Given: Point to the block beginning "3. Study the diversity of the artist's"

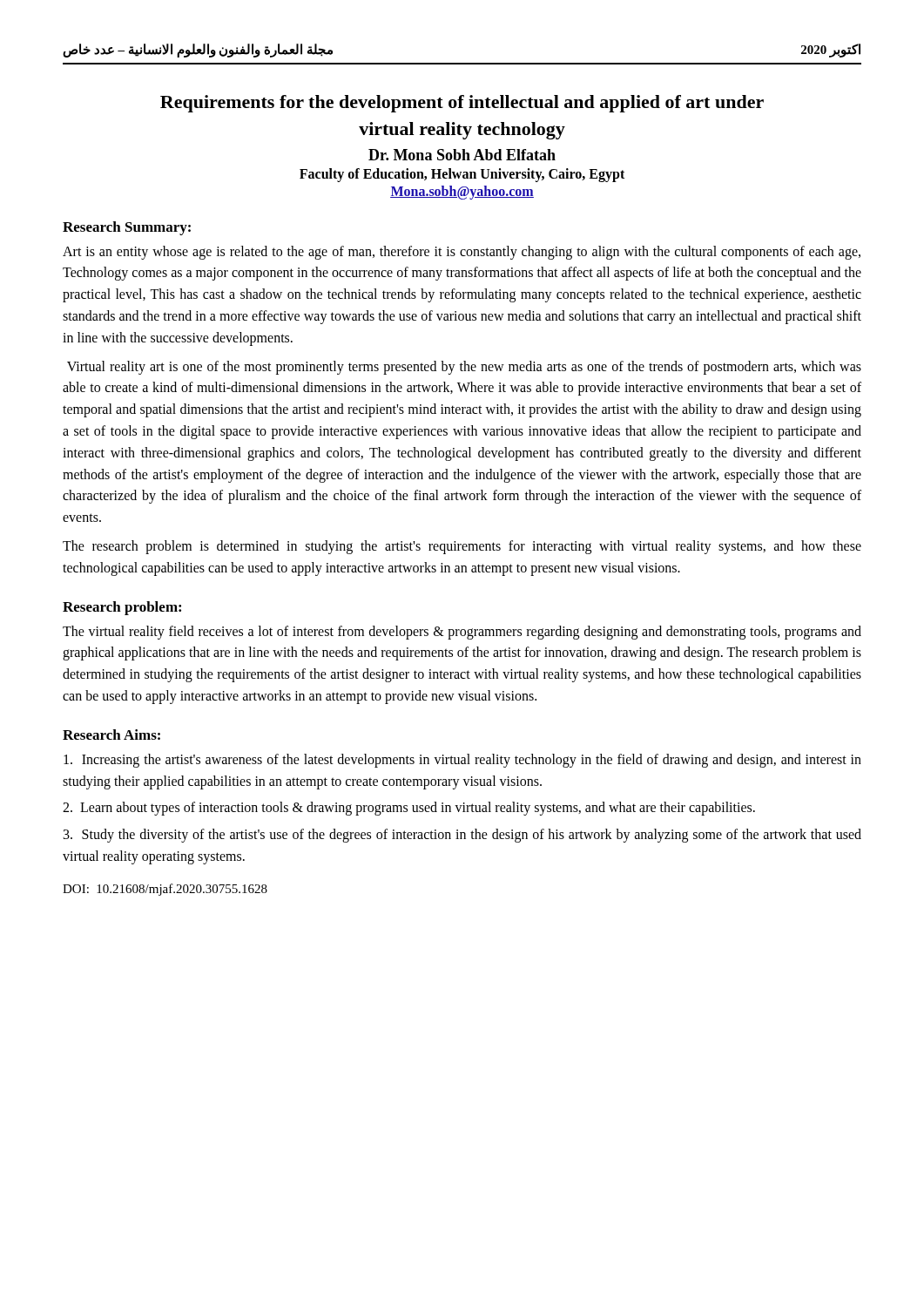Looking at the screenshot, I should pyautogui.click(x=462, y=845).
